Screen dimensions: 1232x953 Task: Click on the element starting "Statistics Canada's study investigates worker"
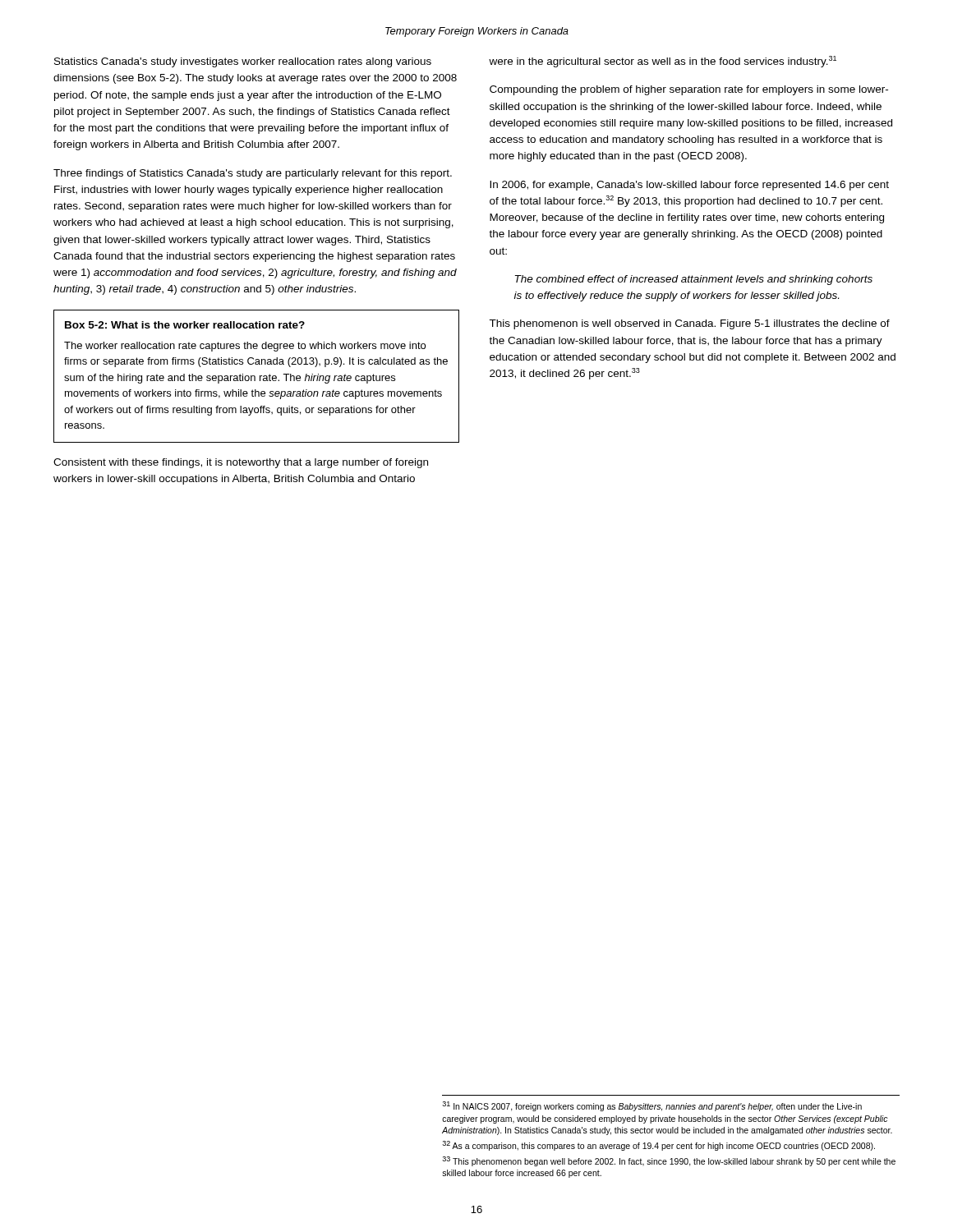256,103
